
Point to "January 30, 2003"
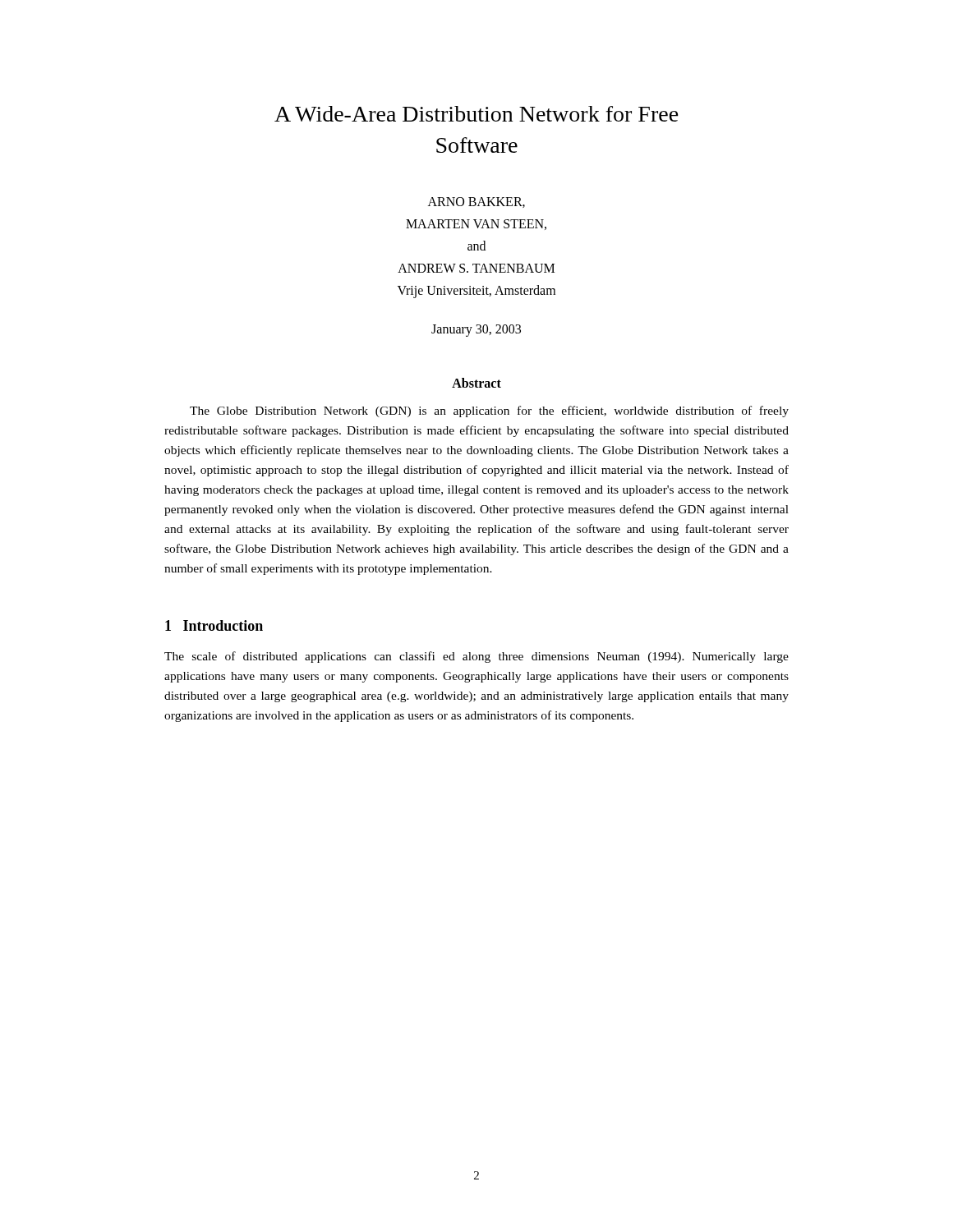(x=476, y=329)
